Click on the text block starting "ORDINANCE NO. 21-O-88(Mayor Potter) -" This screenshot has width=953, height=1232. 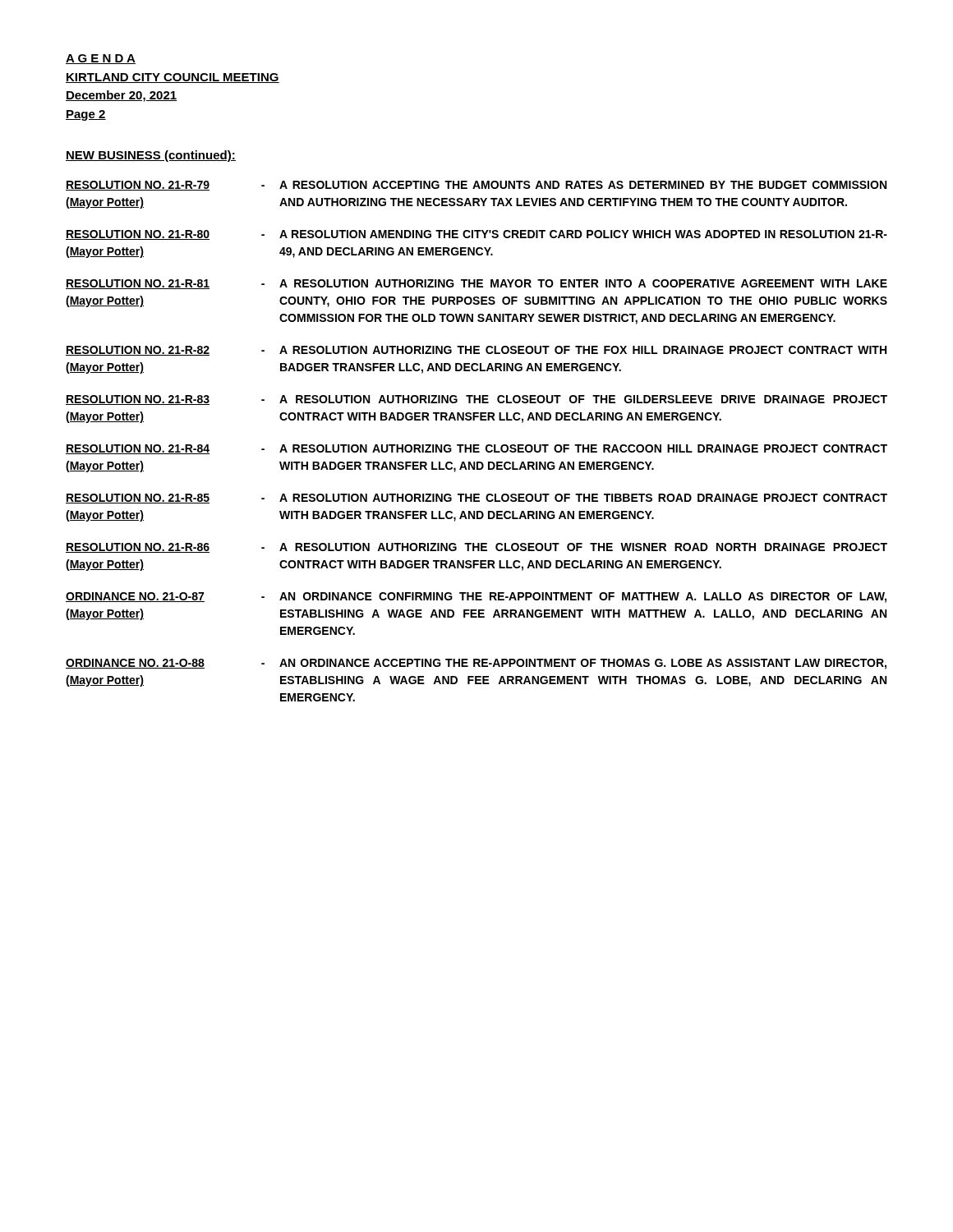pos(476,680)
